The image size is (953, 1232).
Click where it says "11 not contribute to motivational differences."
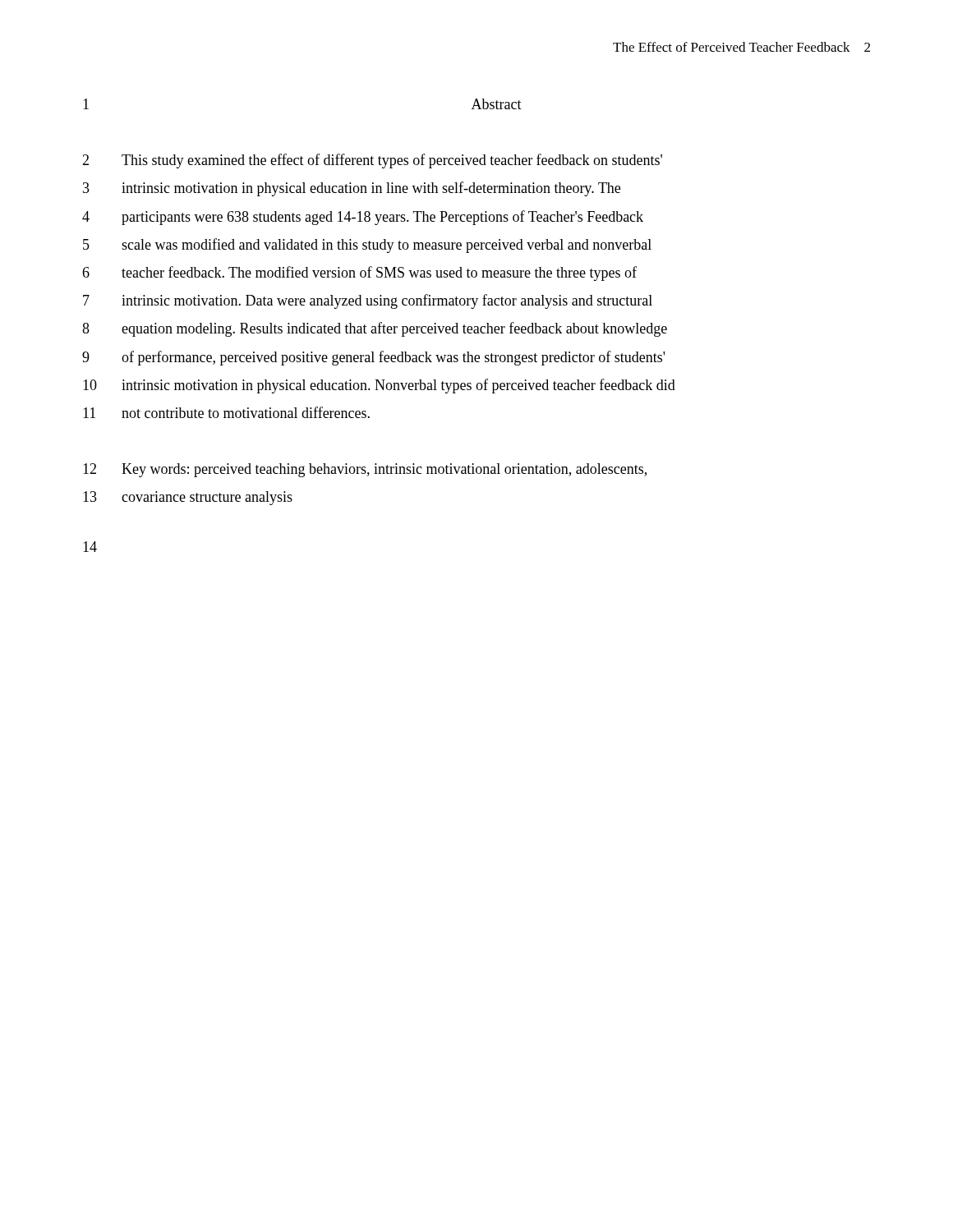point(226,412)
